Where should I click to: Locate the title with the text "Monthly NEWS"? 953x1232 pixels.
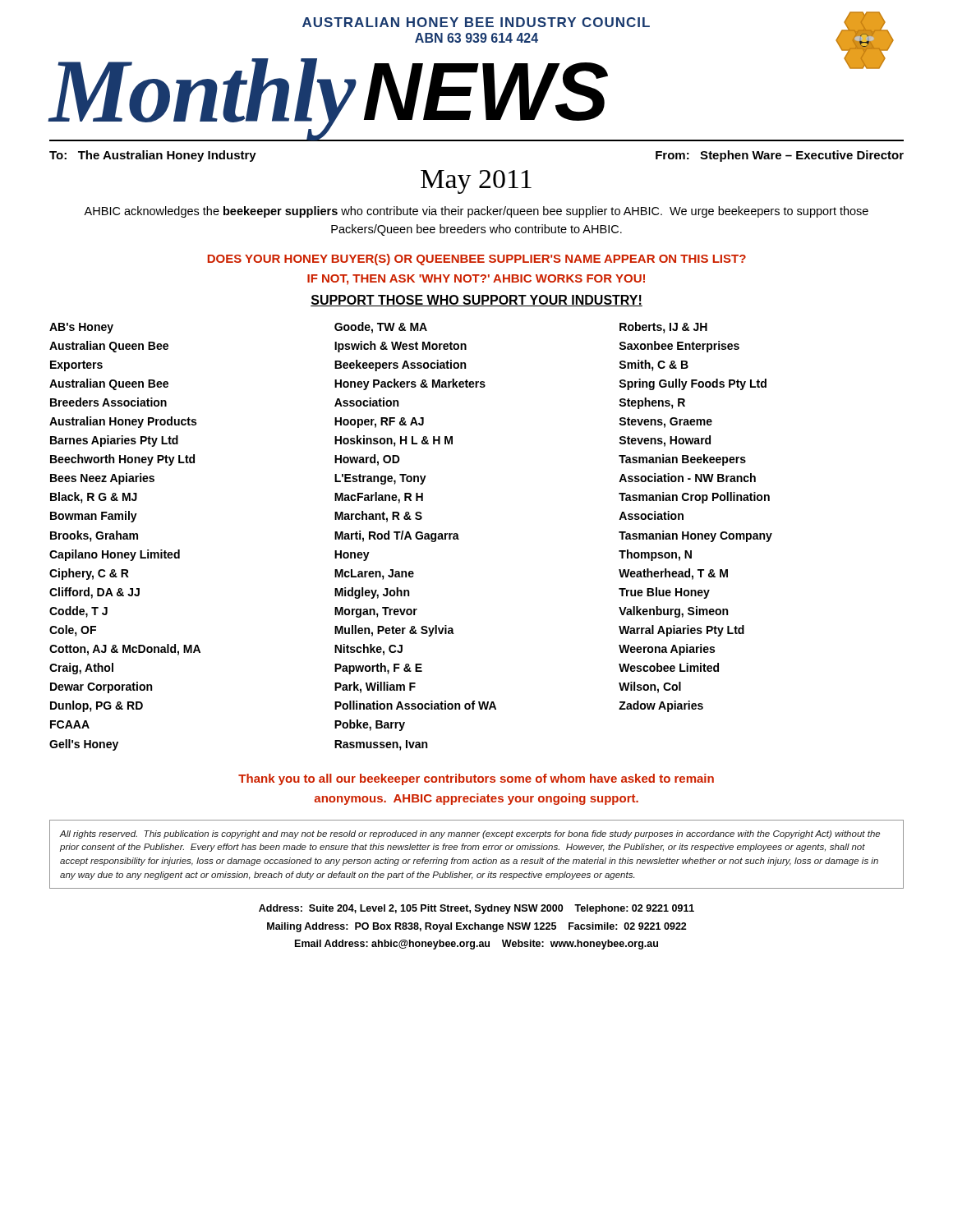(x=329, y=91)
